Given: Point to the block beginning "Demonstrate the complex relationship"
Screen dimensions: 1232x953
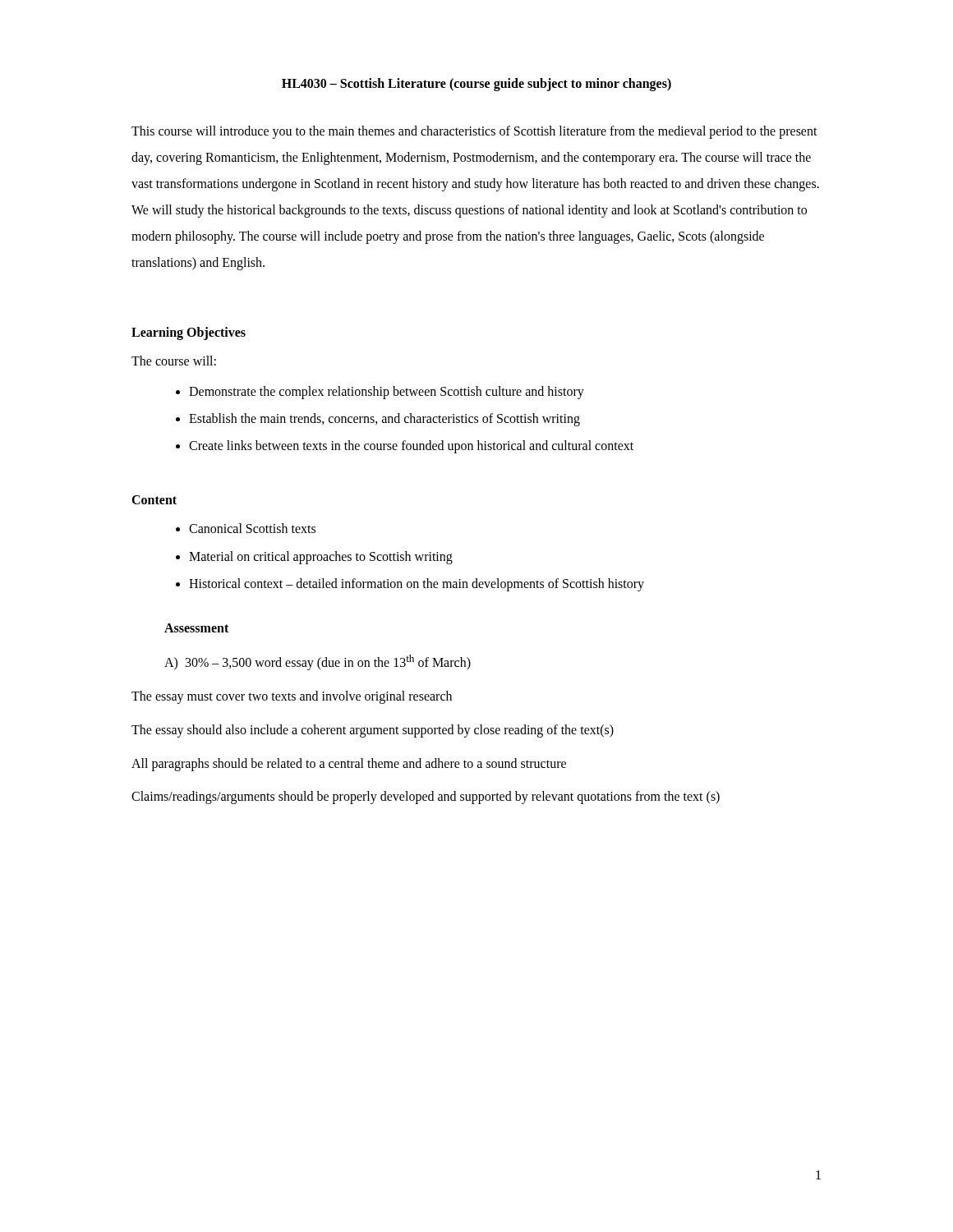Looking at the screenshot, I should tap(476, 391).
